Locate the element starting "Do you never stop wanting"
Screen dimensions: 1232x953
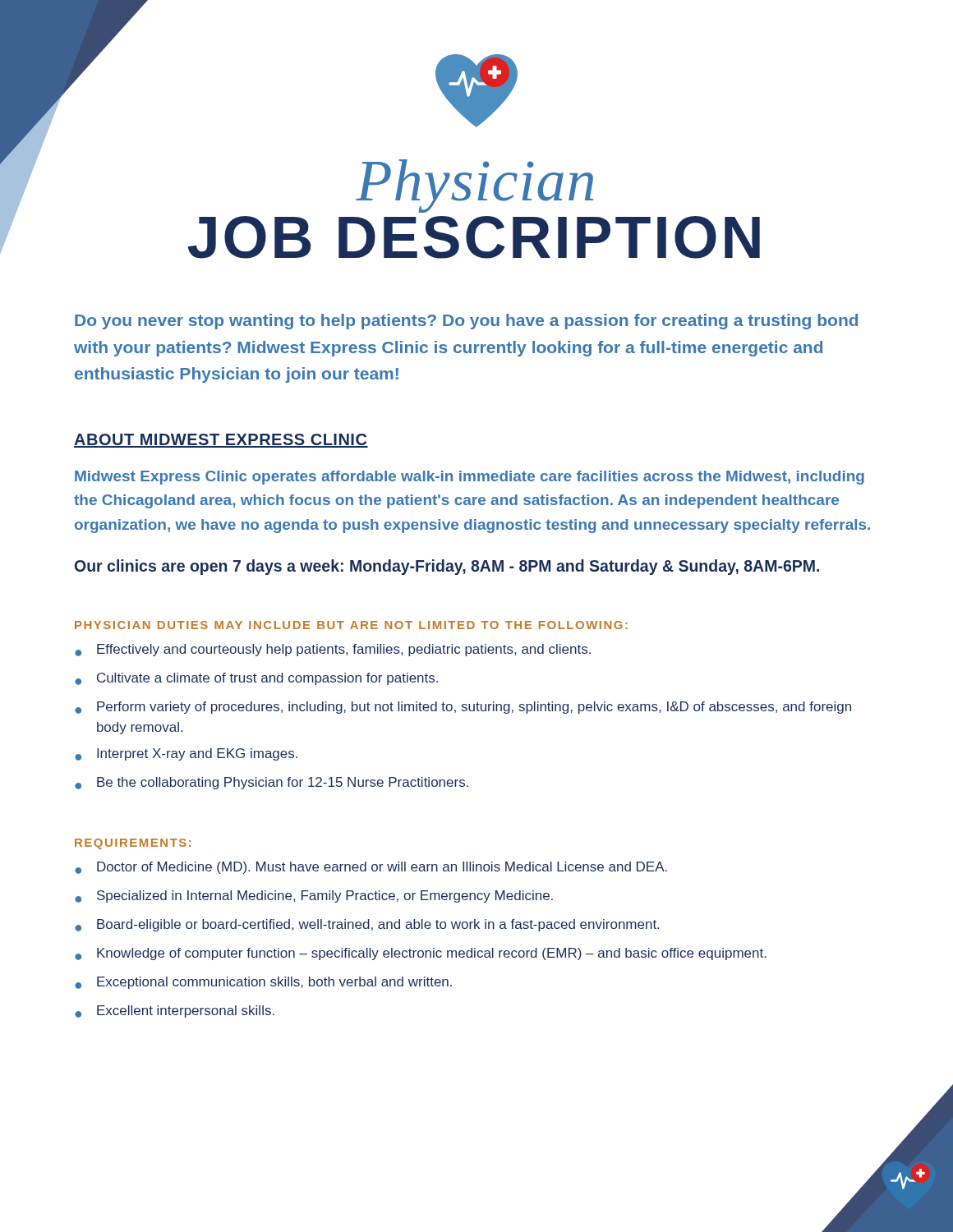466,347
